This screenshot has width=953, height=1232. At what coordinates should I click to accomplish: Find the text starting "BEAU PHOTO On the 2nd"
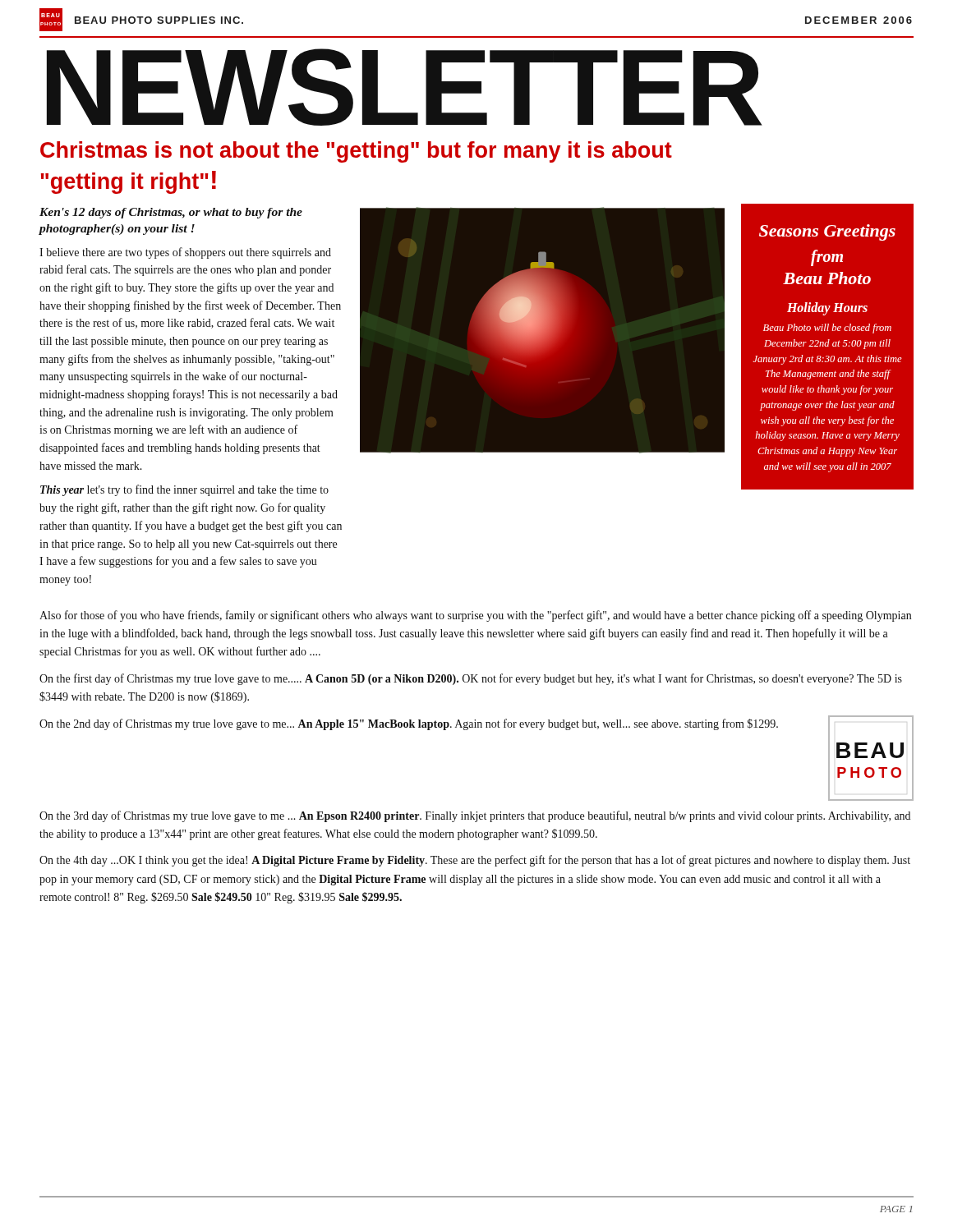tap(476, 758)
